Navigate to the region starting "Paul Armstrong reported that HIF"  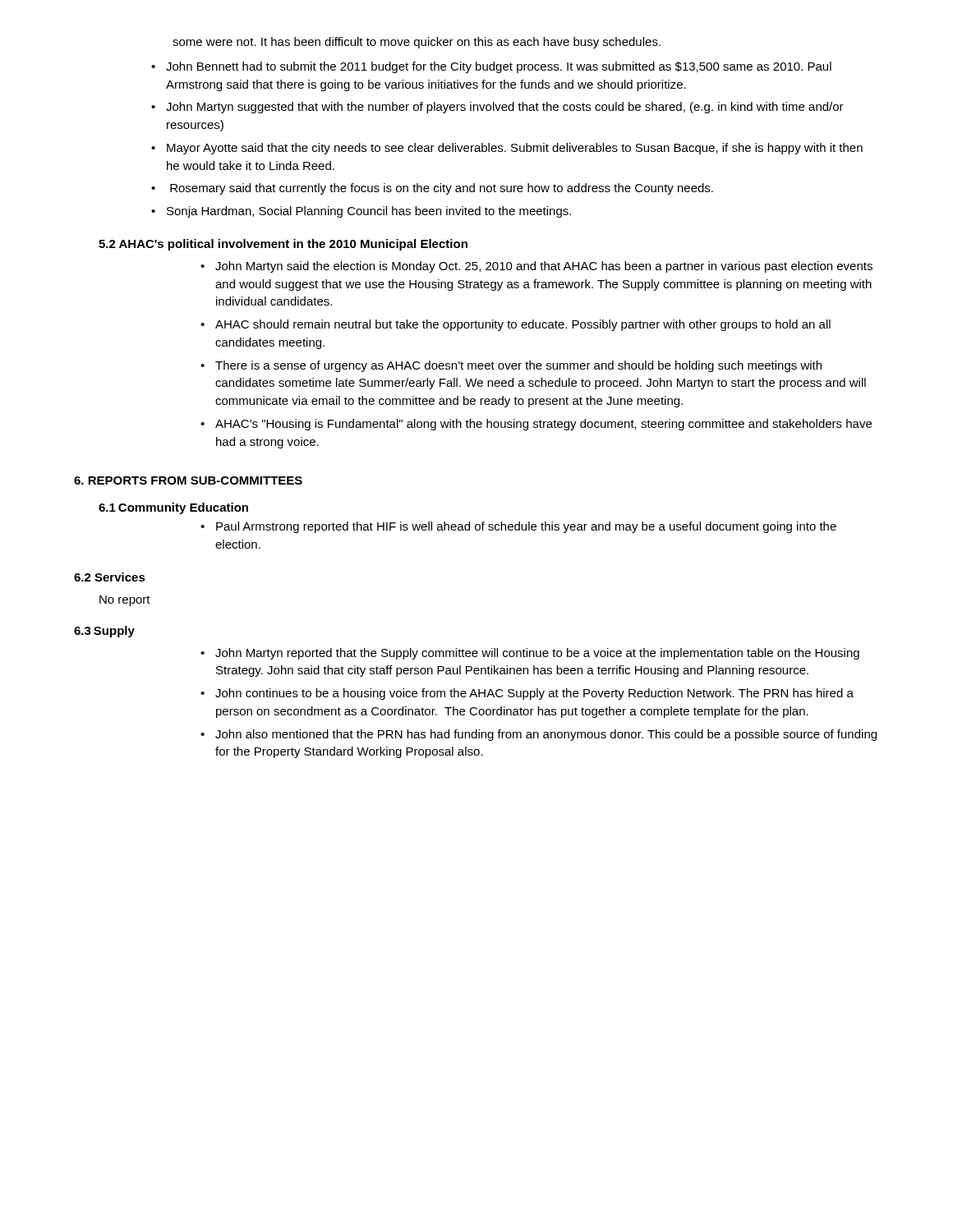[x=526, y=535]
